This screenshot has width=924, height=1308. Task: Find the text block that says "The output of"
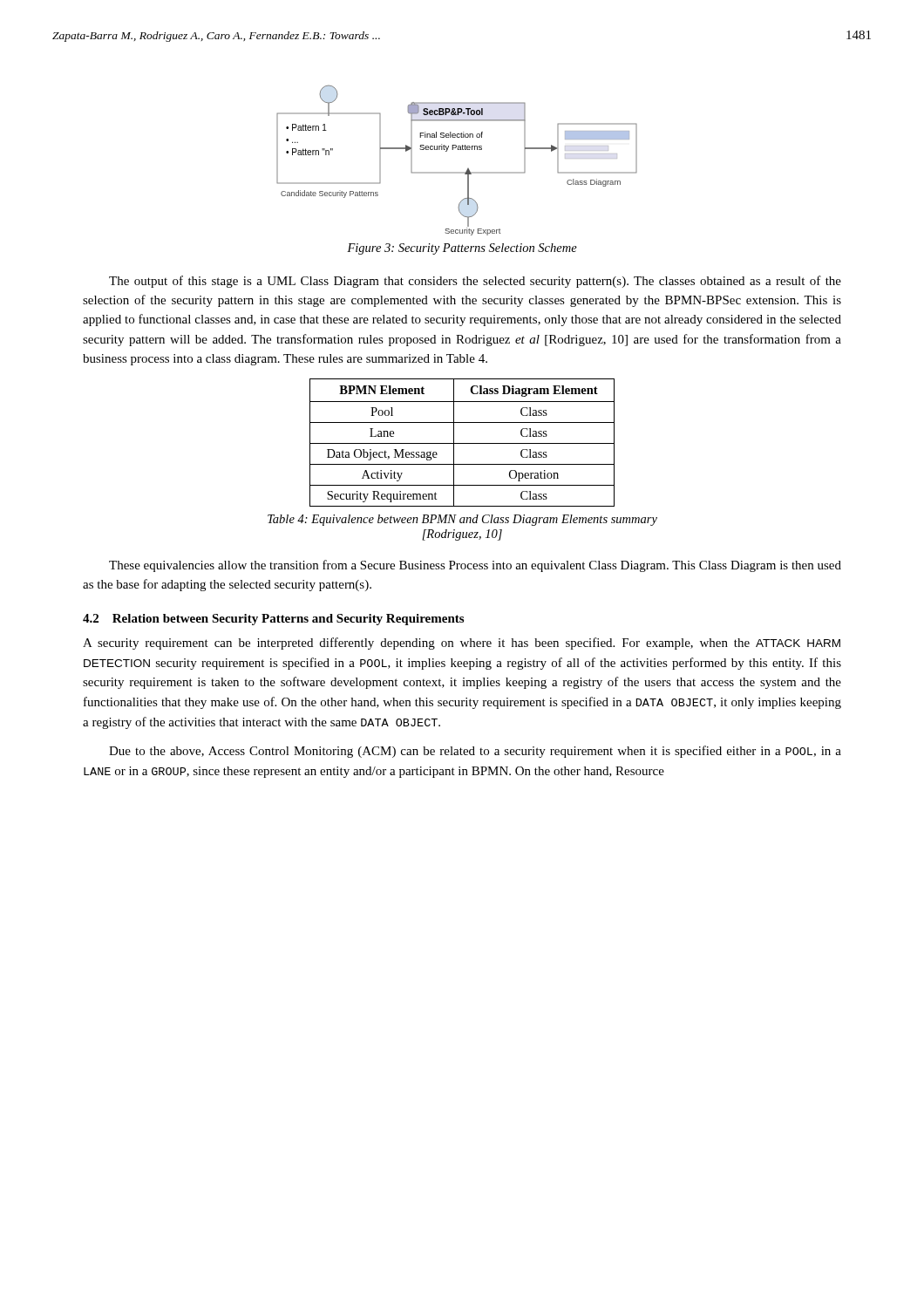462,319
